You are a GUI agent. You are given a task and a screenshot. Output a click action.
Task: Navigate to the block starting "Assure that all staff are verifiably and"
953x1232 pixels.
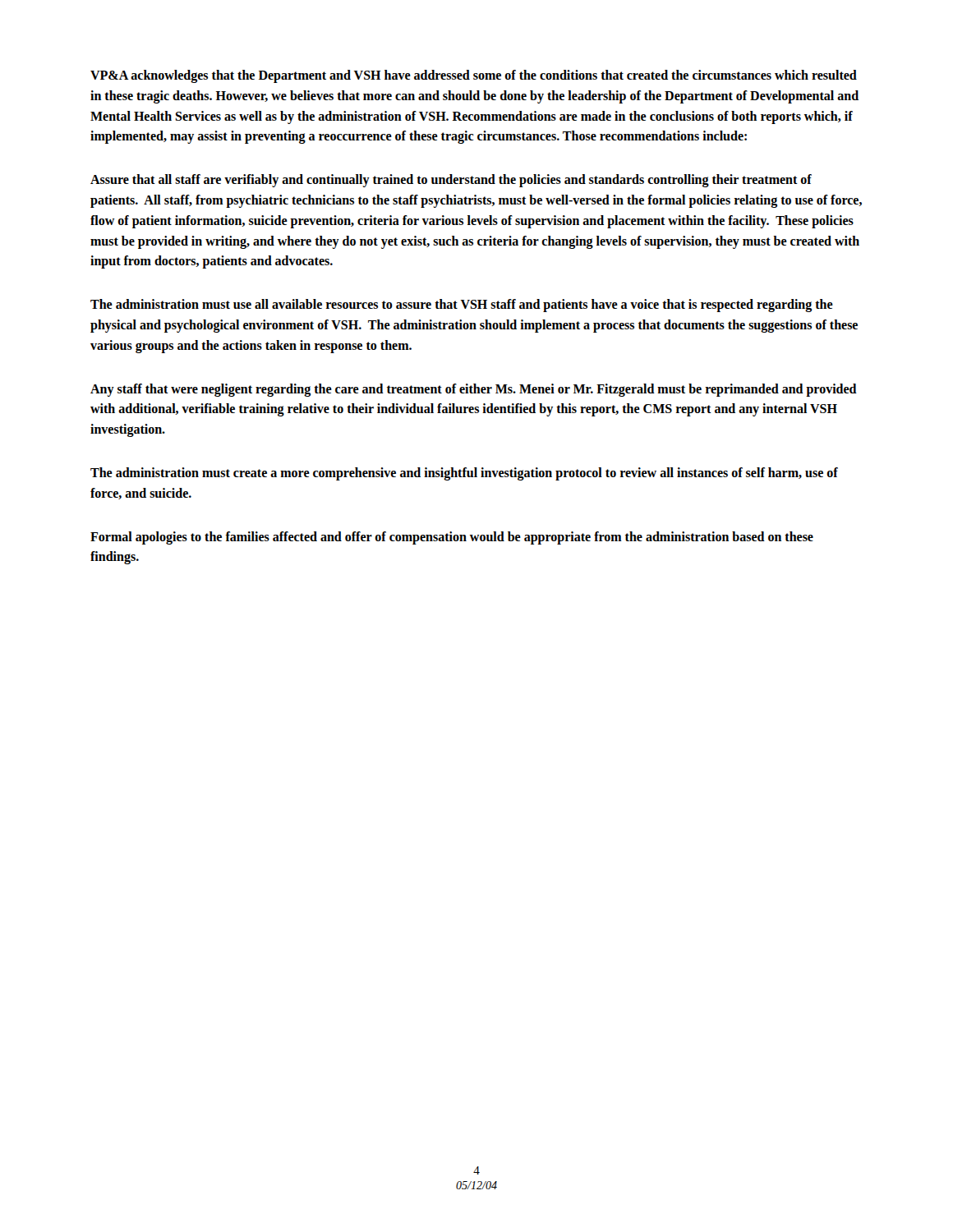pyautogui.click(x=476, y=220)
